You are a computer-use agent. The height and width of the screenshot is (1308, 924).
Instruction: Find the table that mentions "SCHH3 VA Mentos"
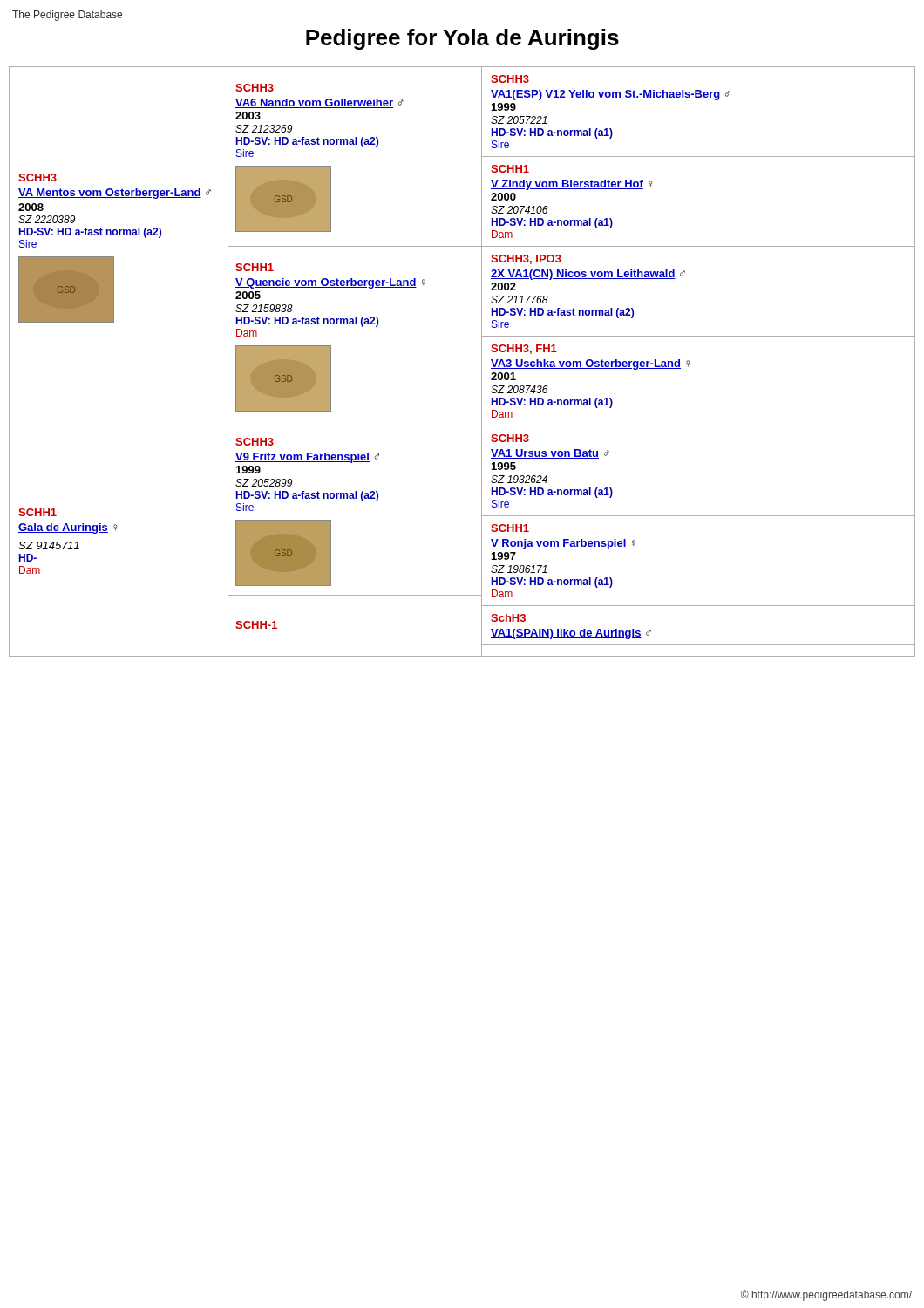[x=462, y=361]
